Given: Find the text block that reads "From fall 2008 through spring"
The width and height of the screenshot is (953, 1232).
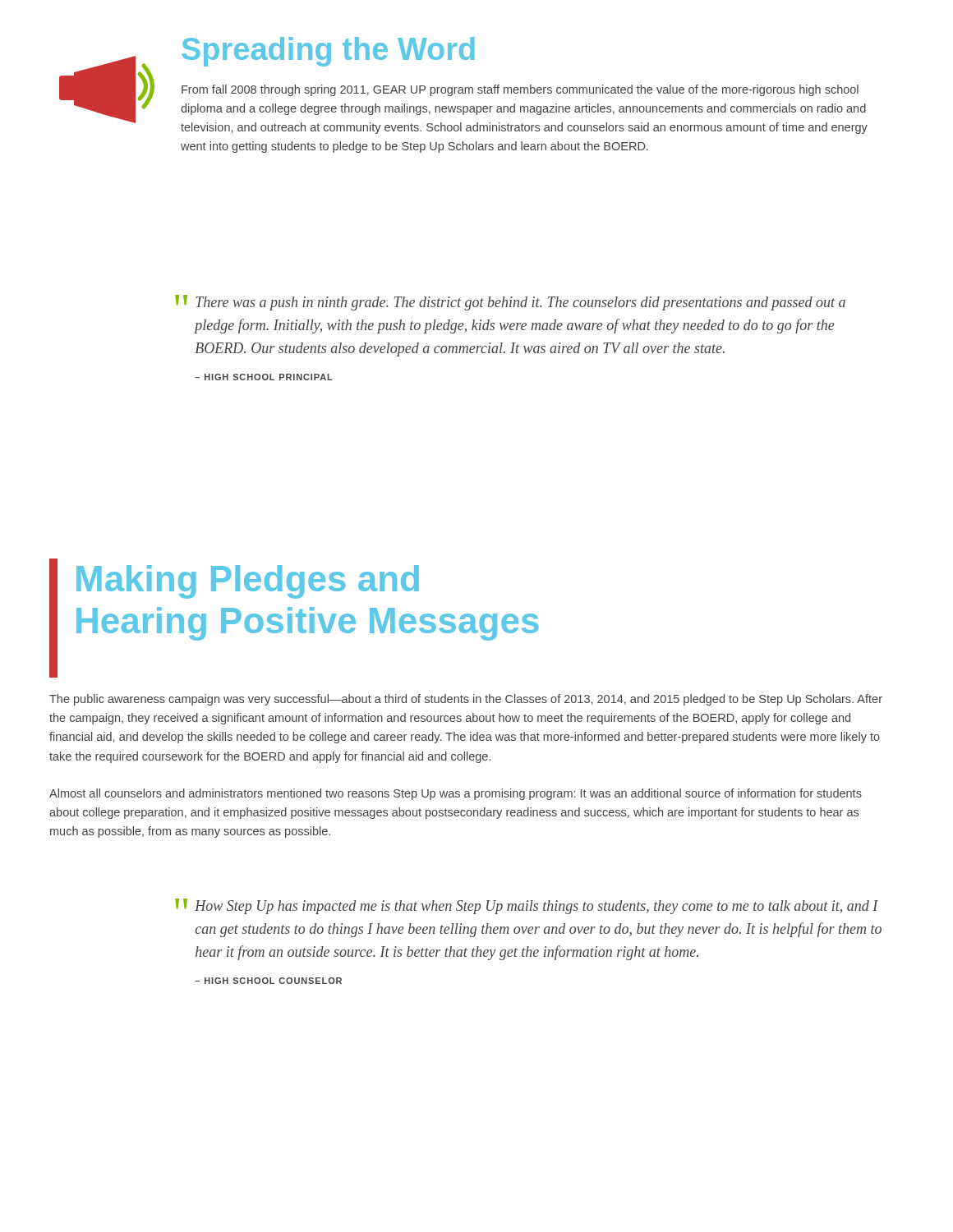Looking at the screenshot, I should point(534,118).
